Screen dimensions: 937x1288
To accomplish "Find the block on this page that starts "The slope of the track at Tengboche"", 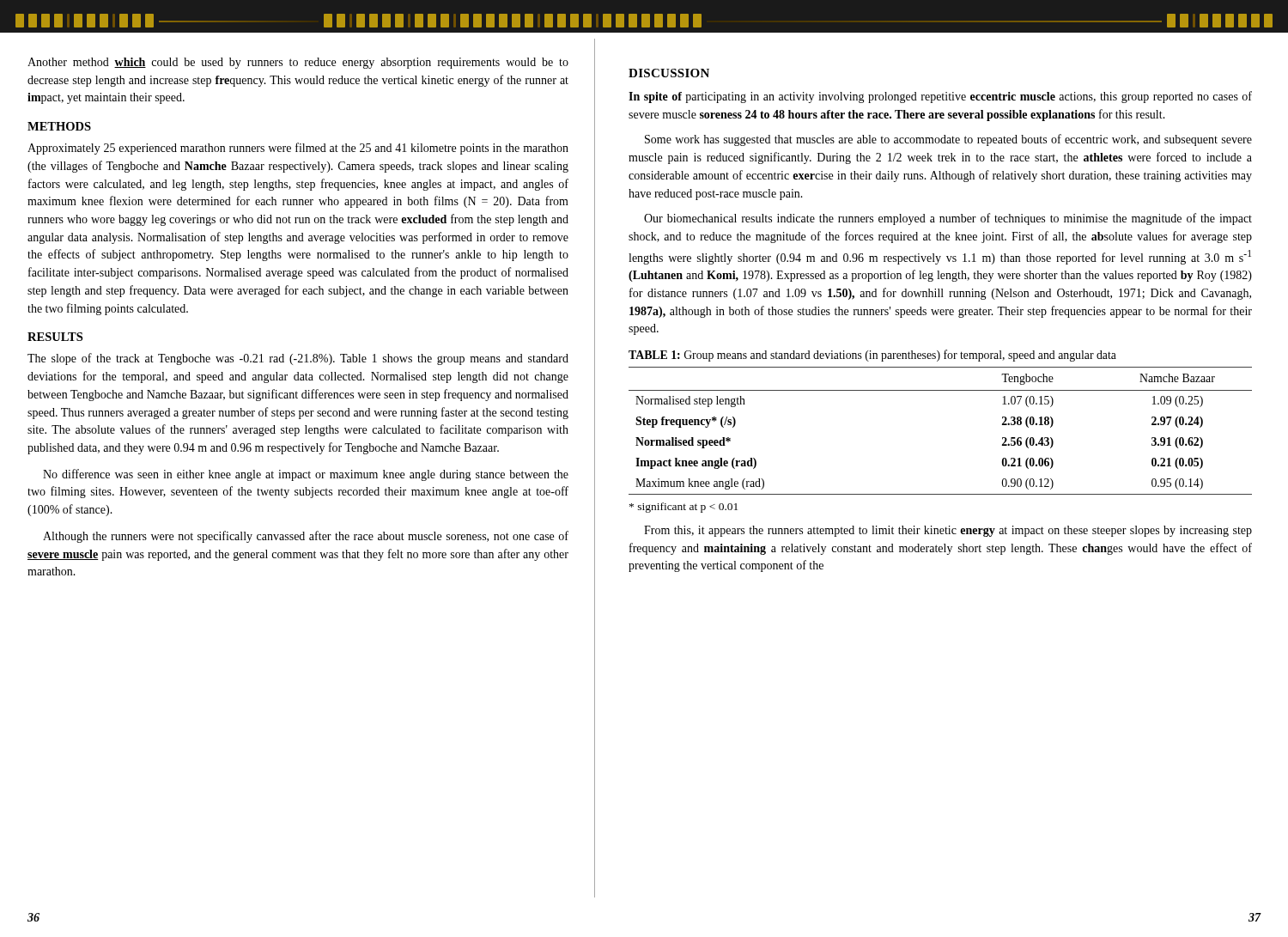I will pos(298,403).
